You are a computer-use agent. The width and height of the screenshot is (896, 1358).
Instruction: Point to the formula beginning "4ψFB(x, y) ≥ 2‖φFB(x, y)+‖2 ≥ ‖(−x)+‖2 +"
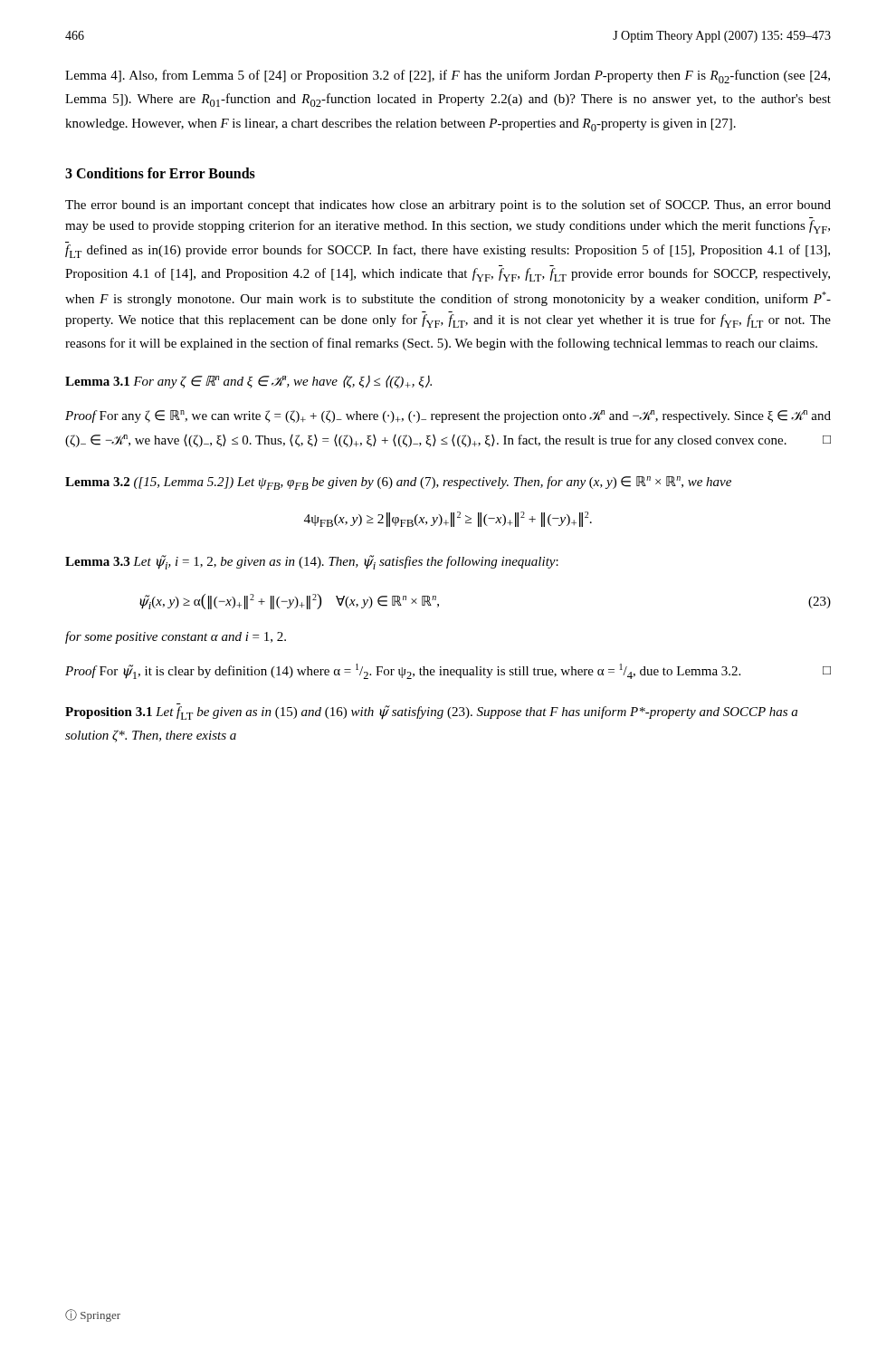click(x=448, y=520)
